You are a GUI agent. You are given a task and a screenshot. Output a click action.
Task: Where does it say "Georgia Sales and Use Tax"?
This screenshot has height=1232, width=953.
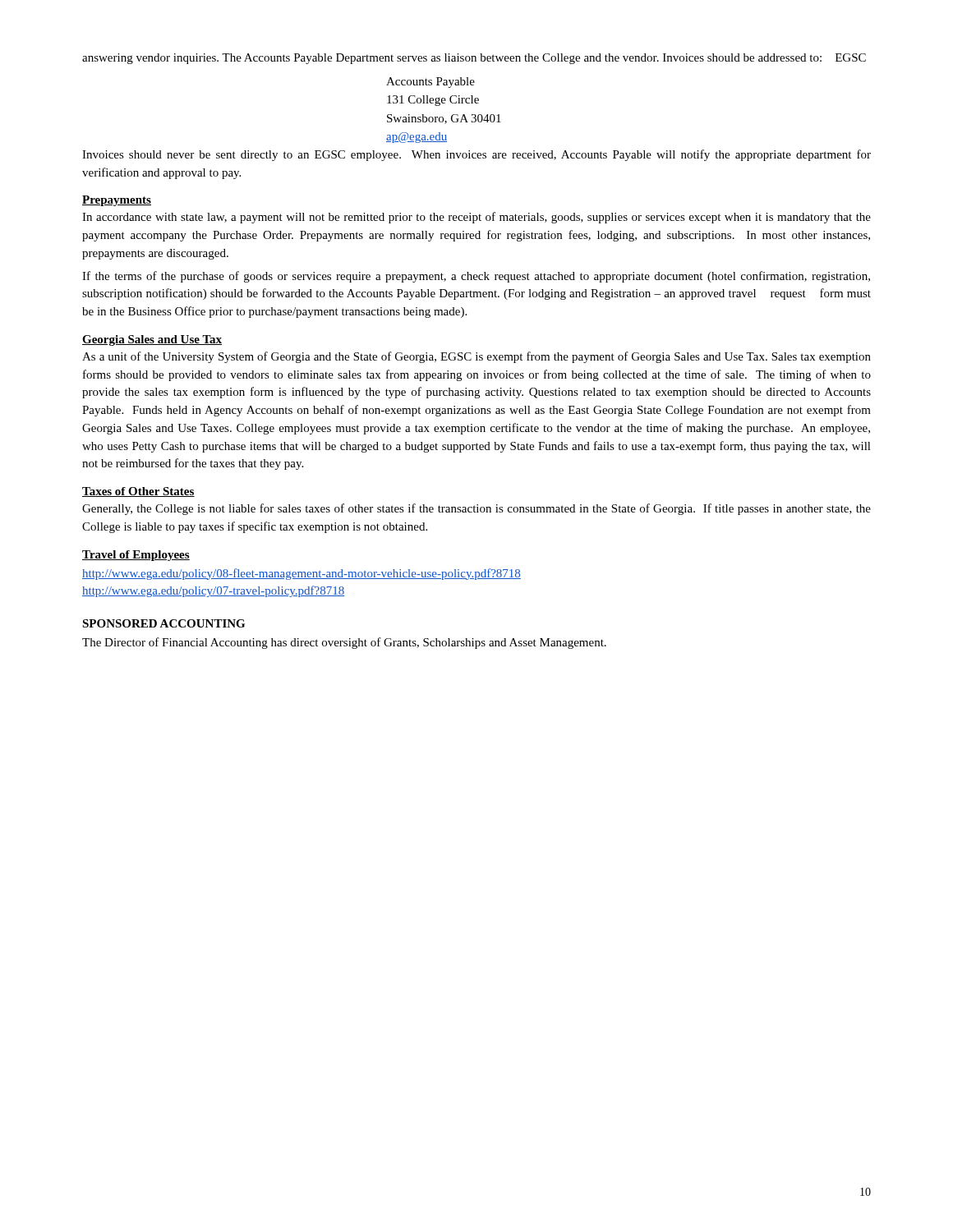152,339
